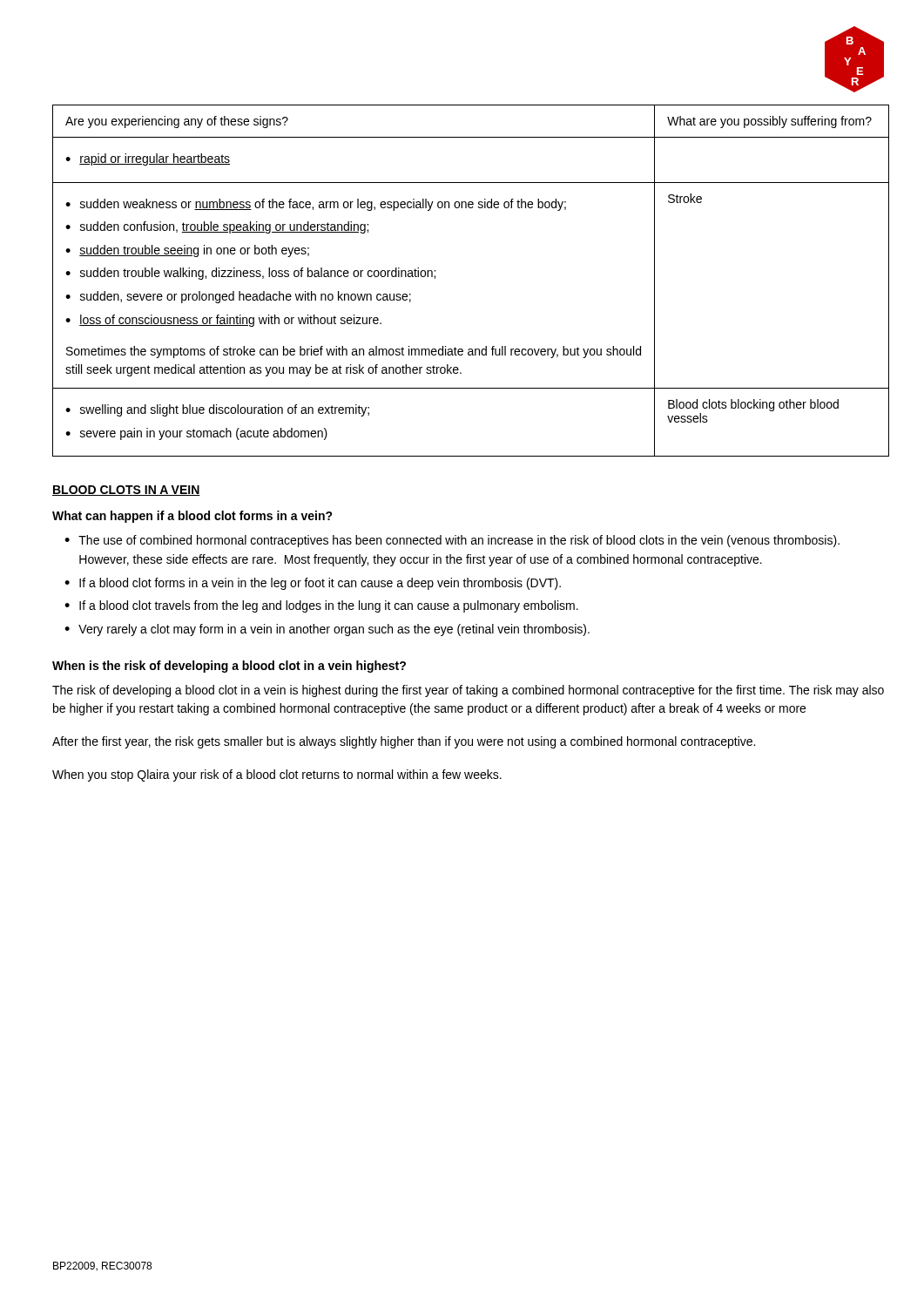Click on the logo
Viewport: 924px width, 1307px height.
[854, 59]
